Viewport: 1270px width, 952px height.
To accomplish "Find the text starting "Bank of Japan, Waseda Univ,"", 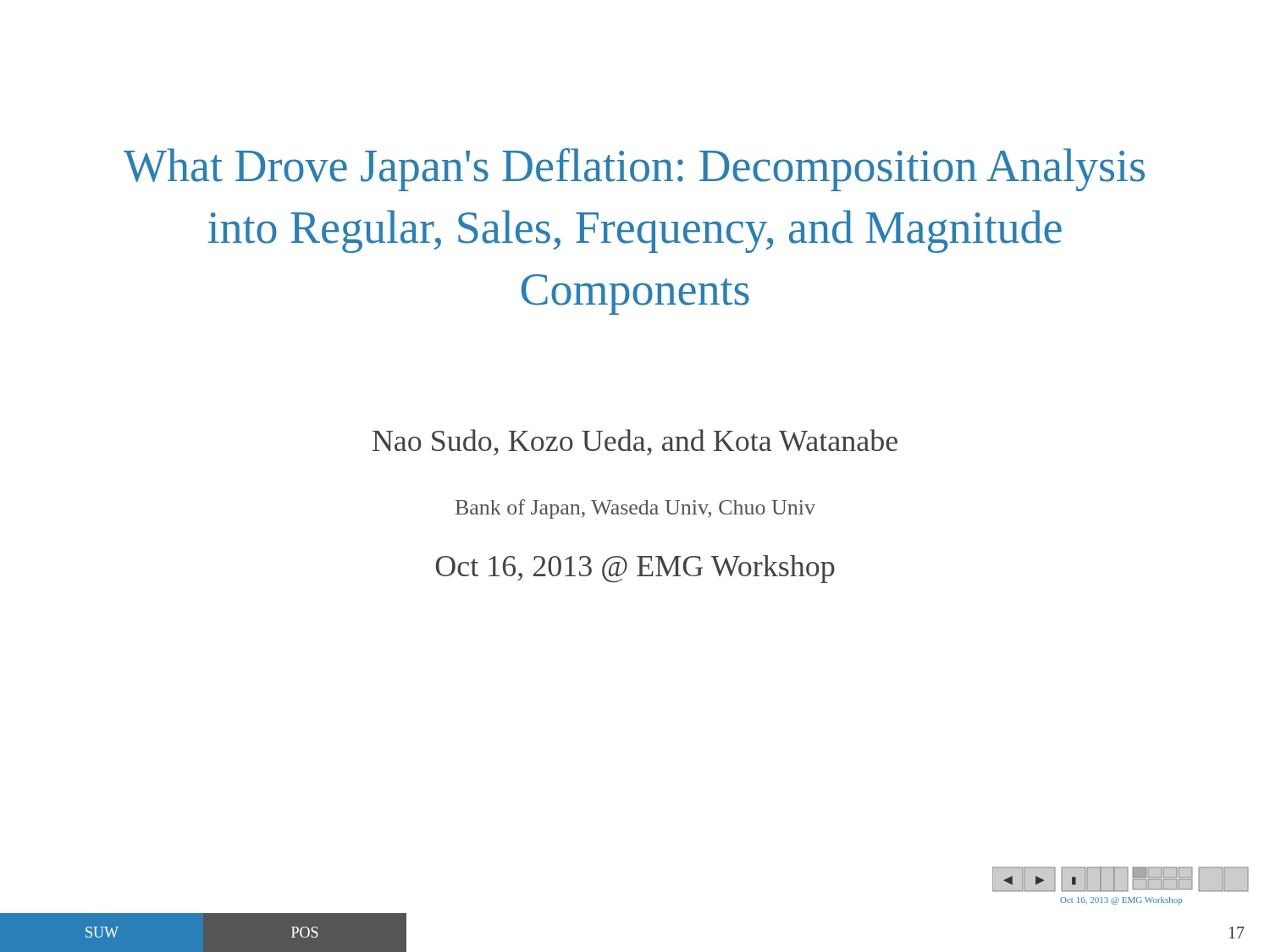I will (635, 507).
